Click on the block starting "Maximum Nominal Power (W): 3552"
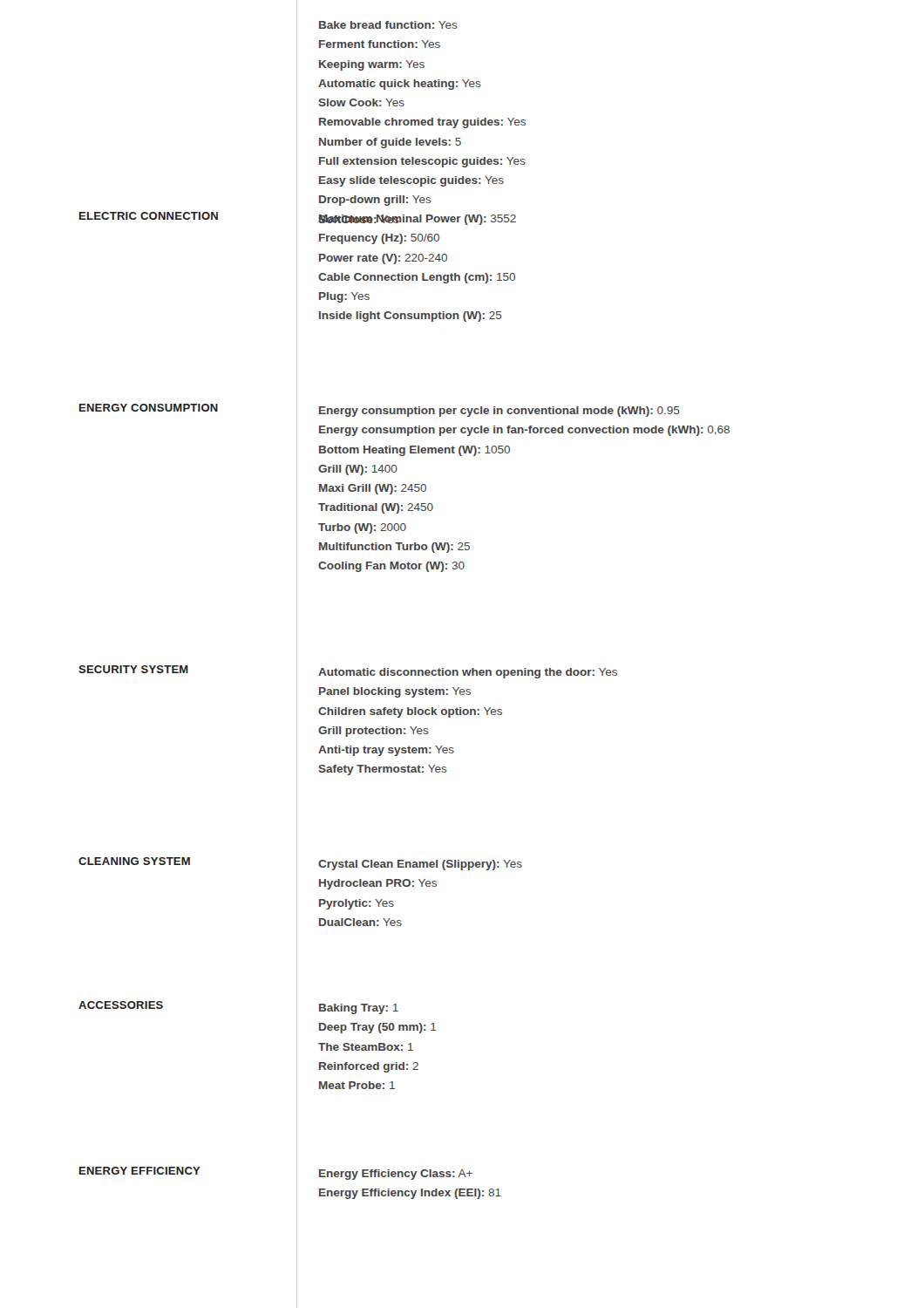This screenshot has width=924, height=1308. (x=417, y=267)
